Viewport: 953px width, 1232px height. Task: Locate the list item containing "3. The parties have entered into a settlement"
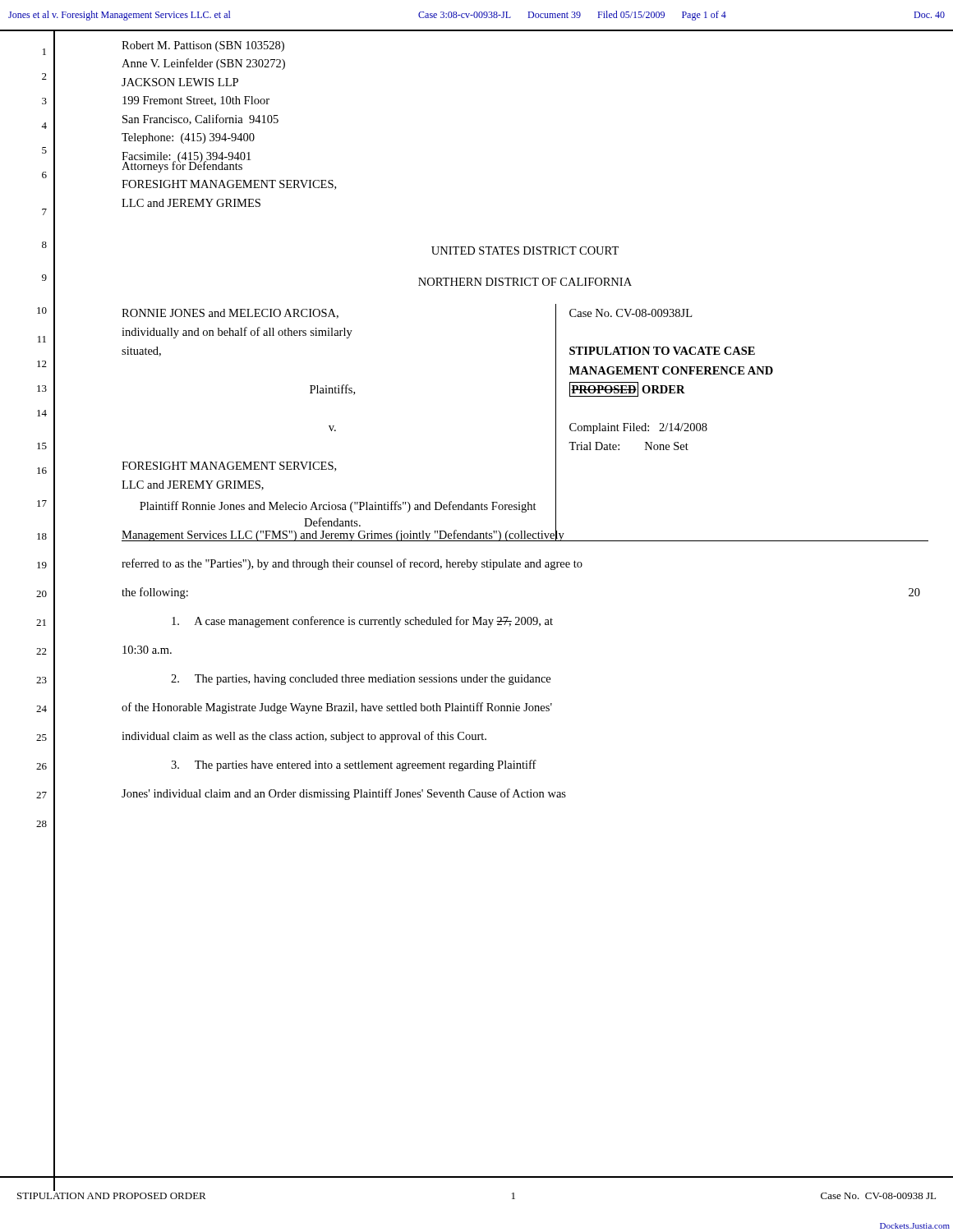click(x=353, y=765)
